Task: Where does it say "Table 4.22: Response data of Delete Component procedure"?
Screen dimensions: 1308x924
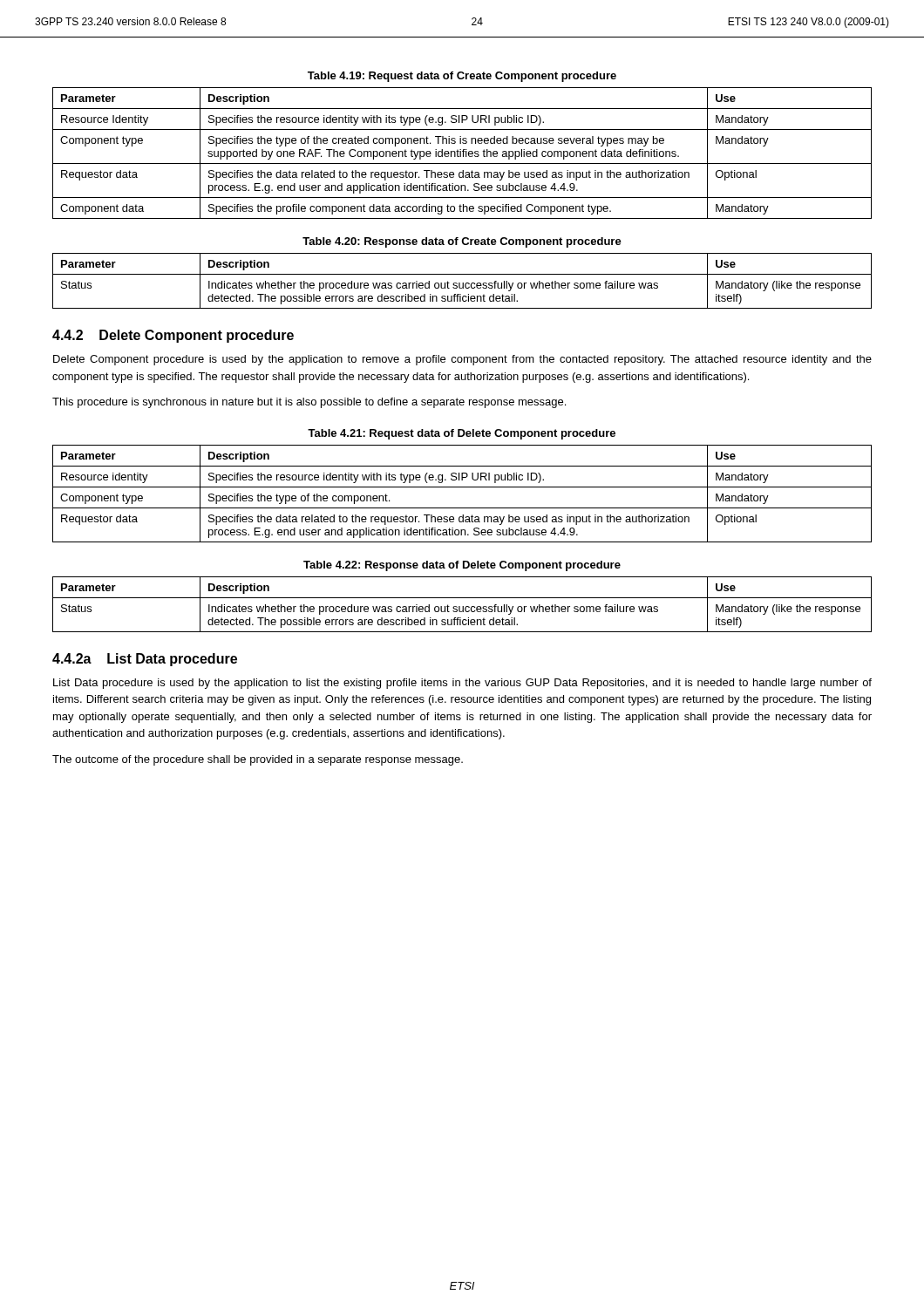Action: click(x=462, y=564)
